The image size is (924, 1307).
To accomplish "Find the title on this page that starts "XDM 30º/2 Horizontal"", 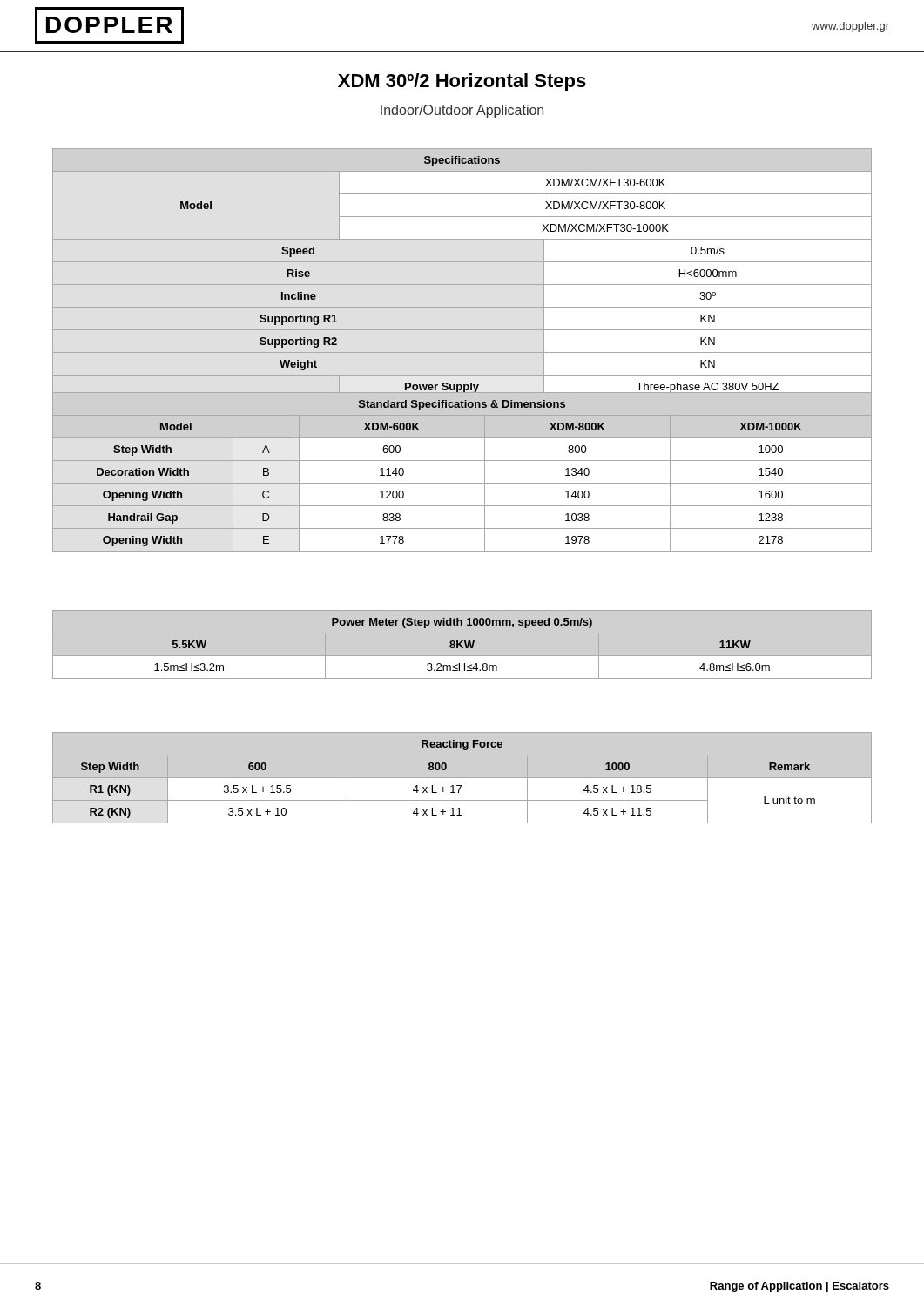I will click(x=462, y=81).
